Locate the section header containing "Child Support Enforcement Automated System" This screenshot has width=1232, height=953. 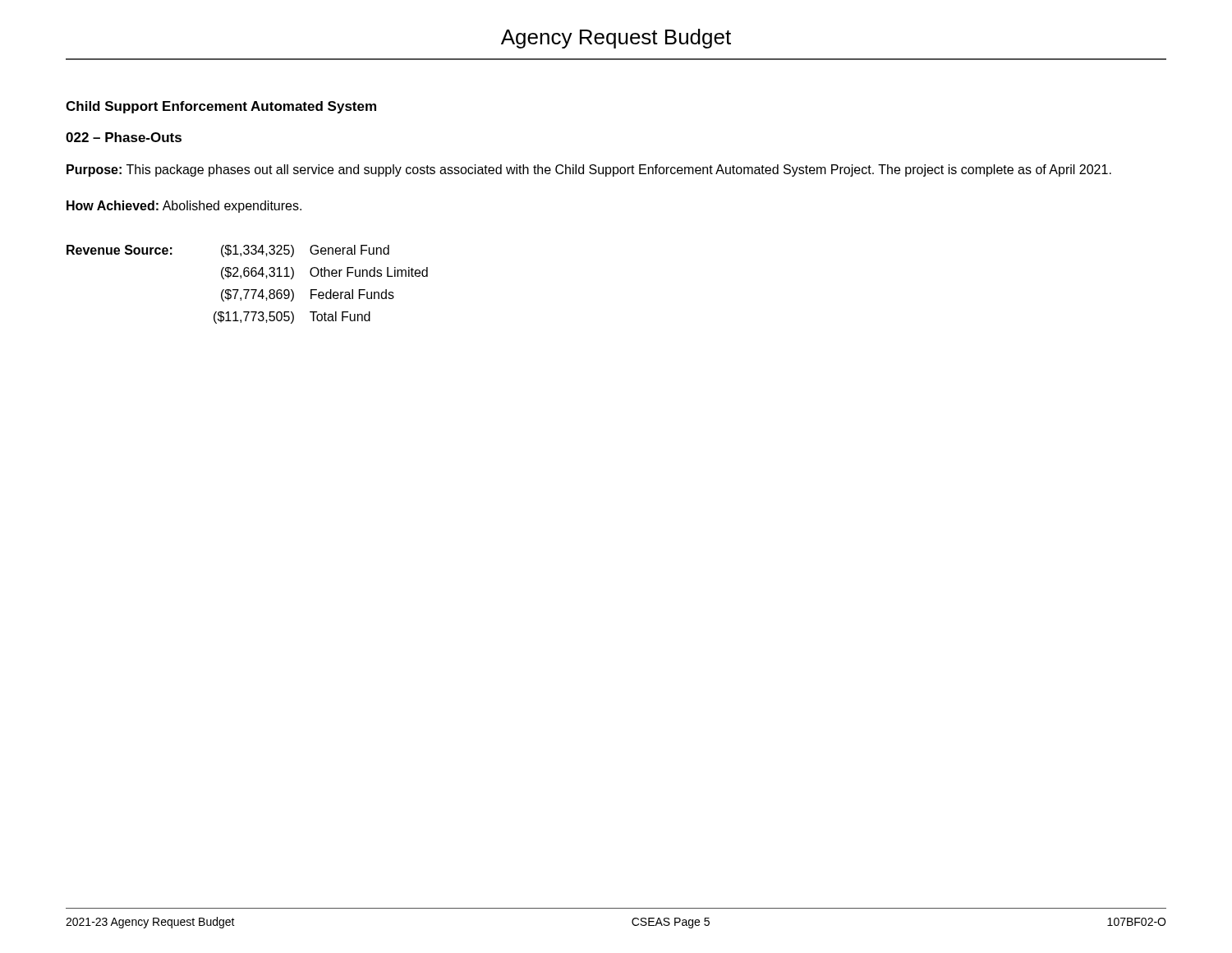(x=221, y=106)
